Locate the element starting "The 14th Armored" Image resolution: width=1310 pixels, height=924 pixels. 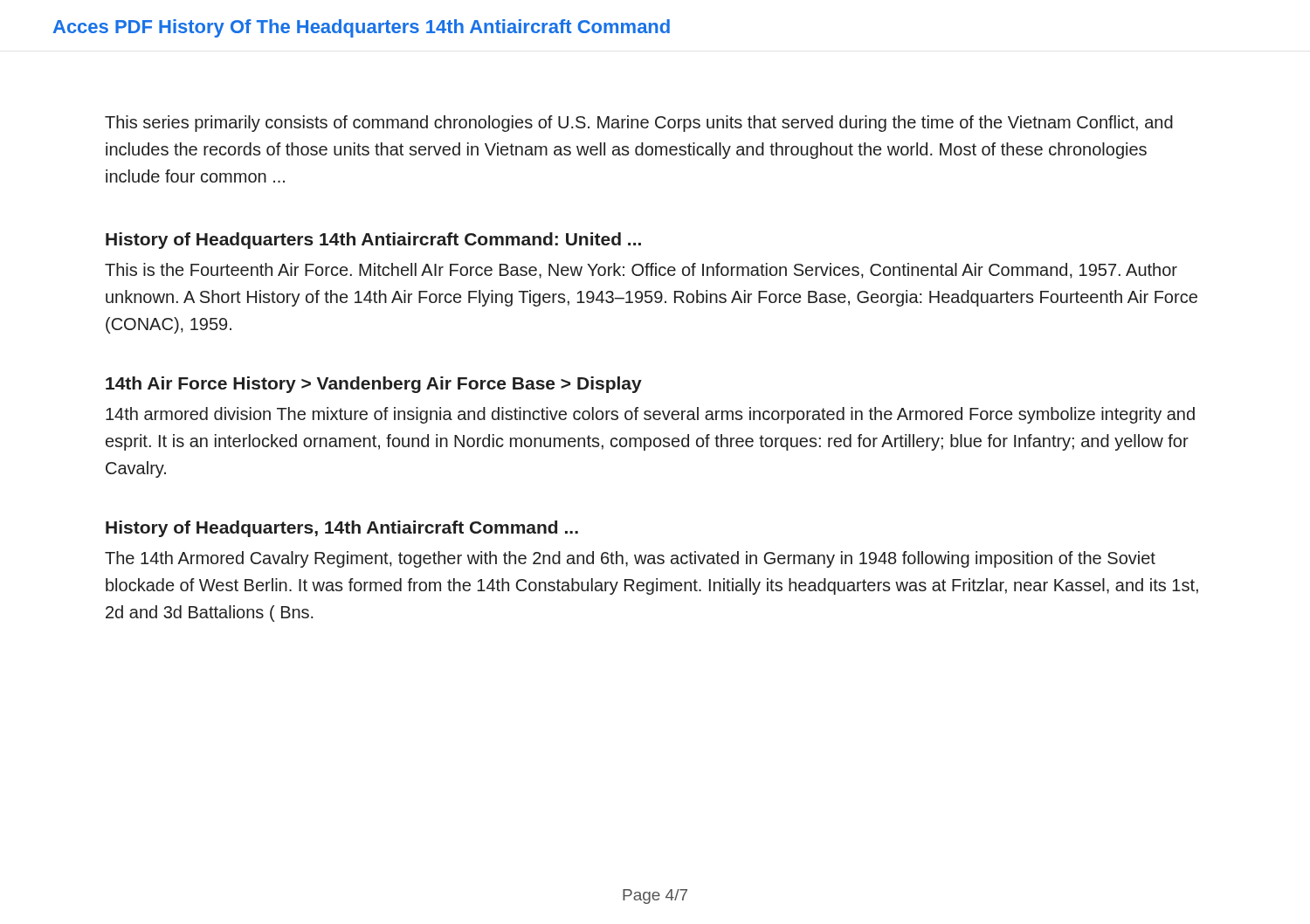(x=652, y=585)
